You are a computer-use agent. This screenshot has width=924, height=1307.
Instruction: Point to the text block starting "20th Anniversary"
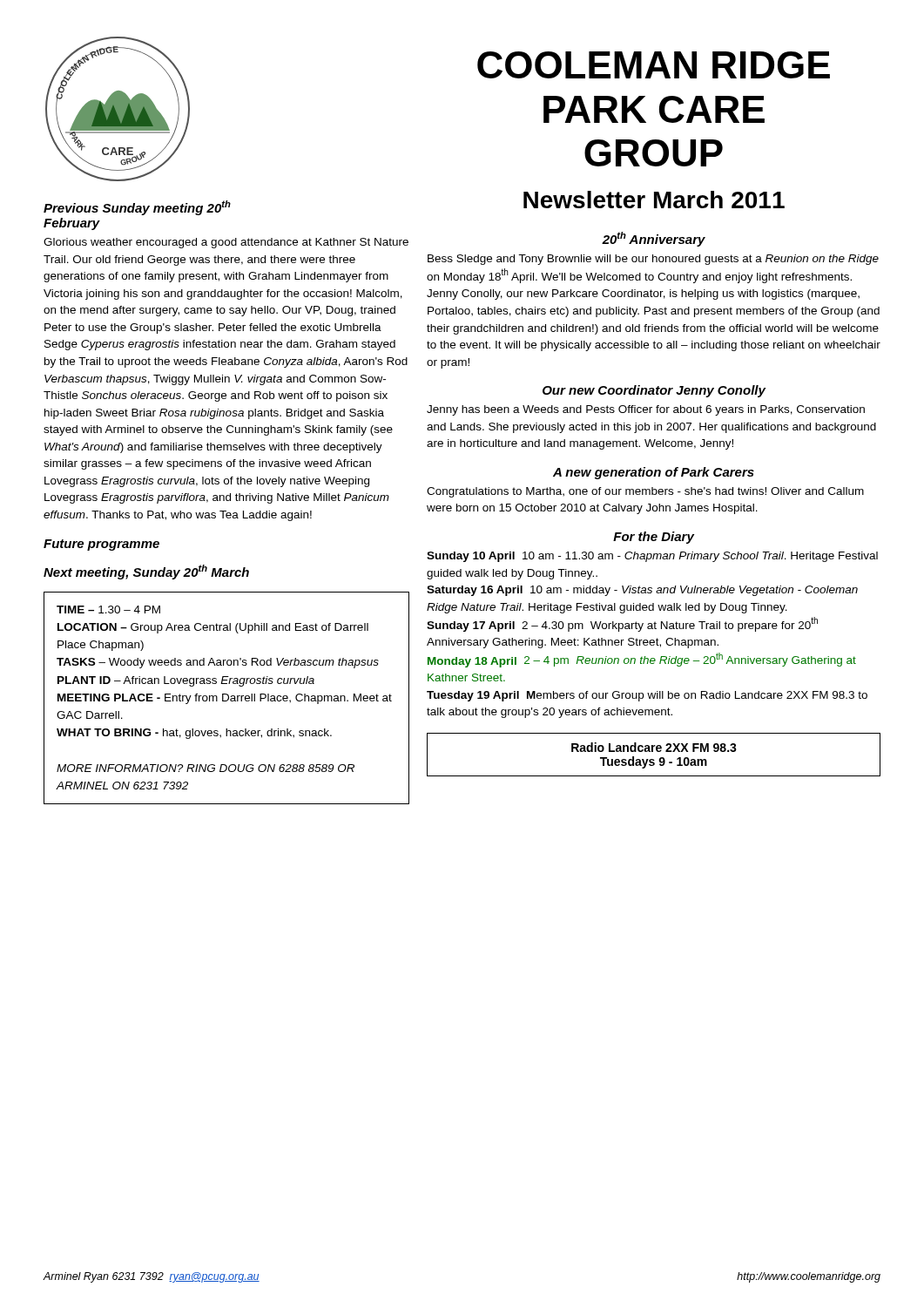coord(654,238)
